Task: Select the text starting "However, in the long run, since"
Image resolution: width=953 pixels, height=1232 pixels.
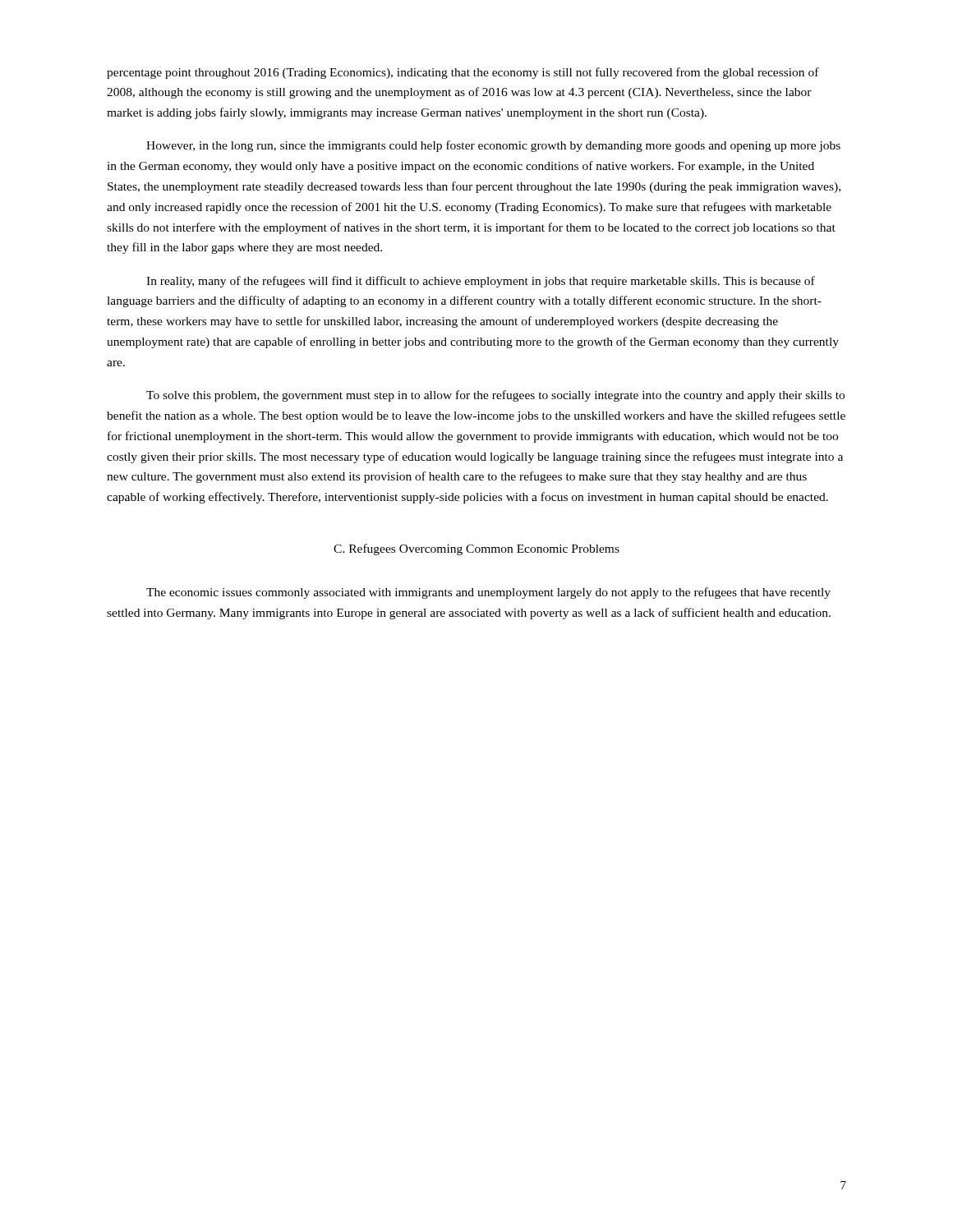Action: (476, 197)
